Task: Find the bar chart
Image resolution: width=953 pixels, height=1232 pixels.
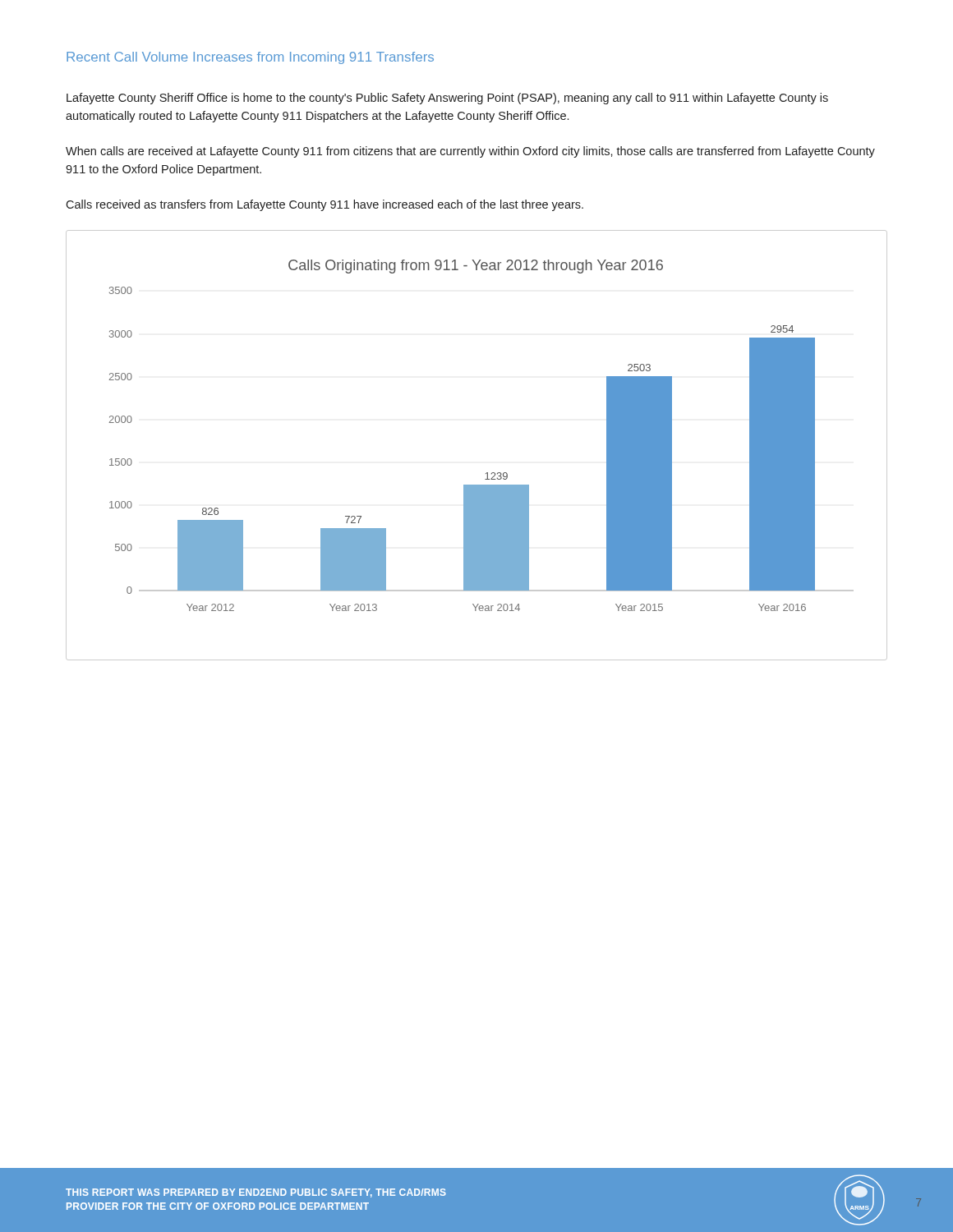Action: (476, 445)
